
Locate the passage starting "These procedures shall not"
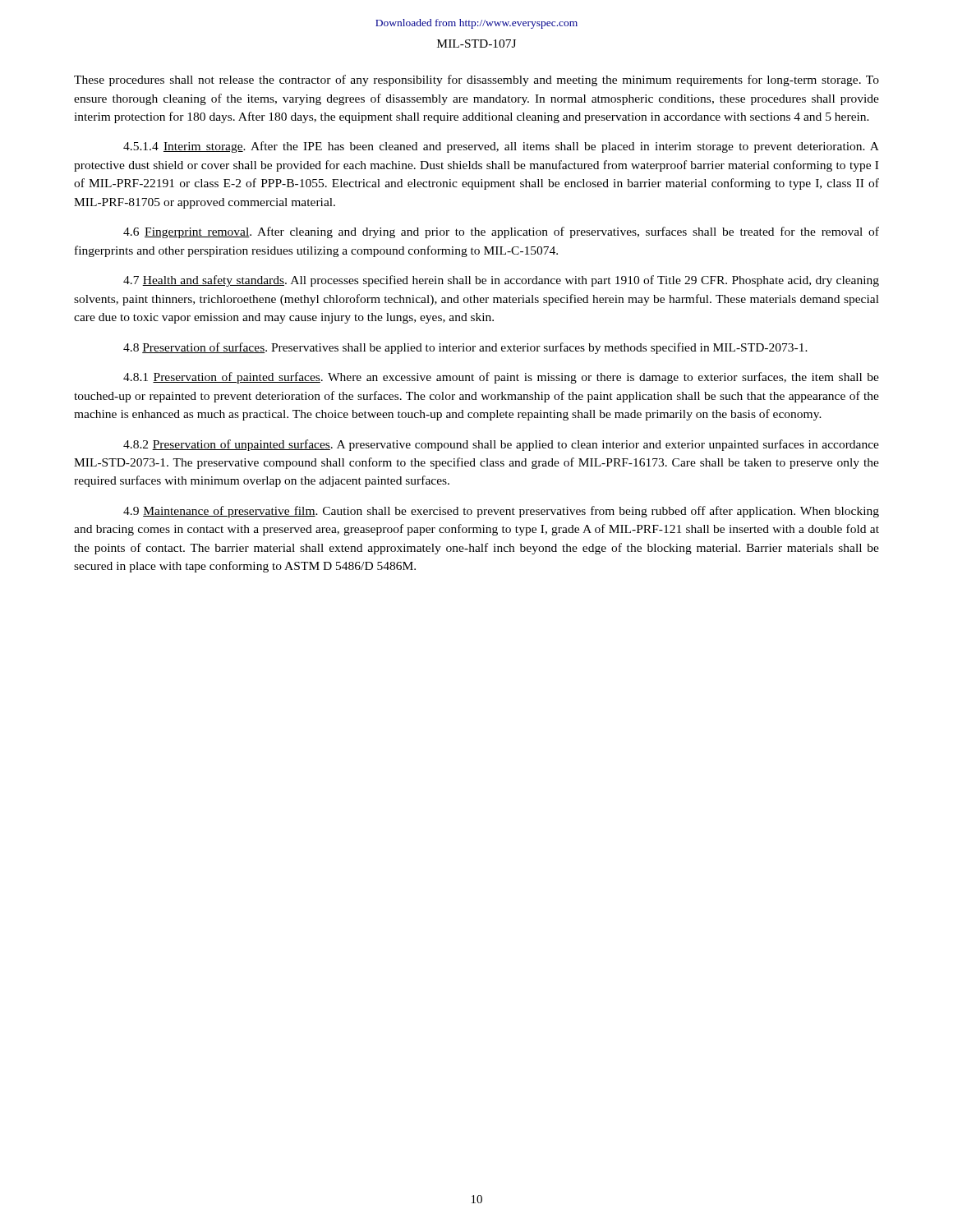pos(476,98)
